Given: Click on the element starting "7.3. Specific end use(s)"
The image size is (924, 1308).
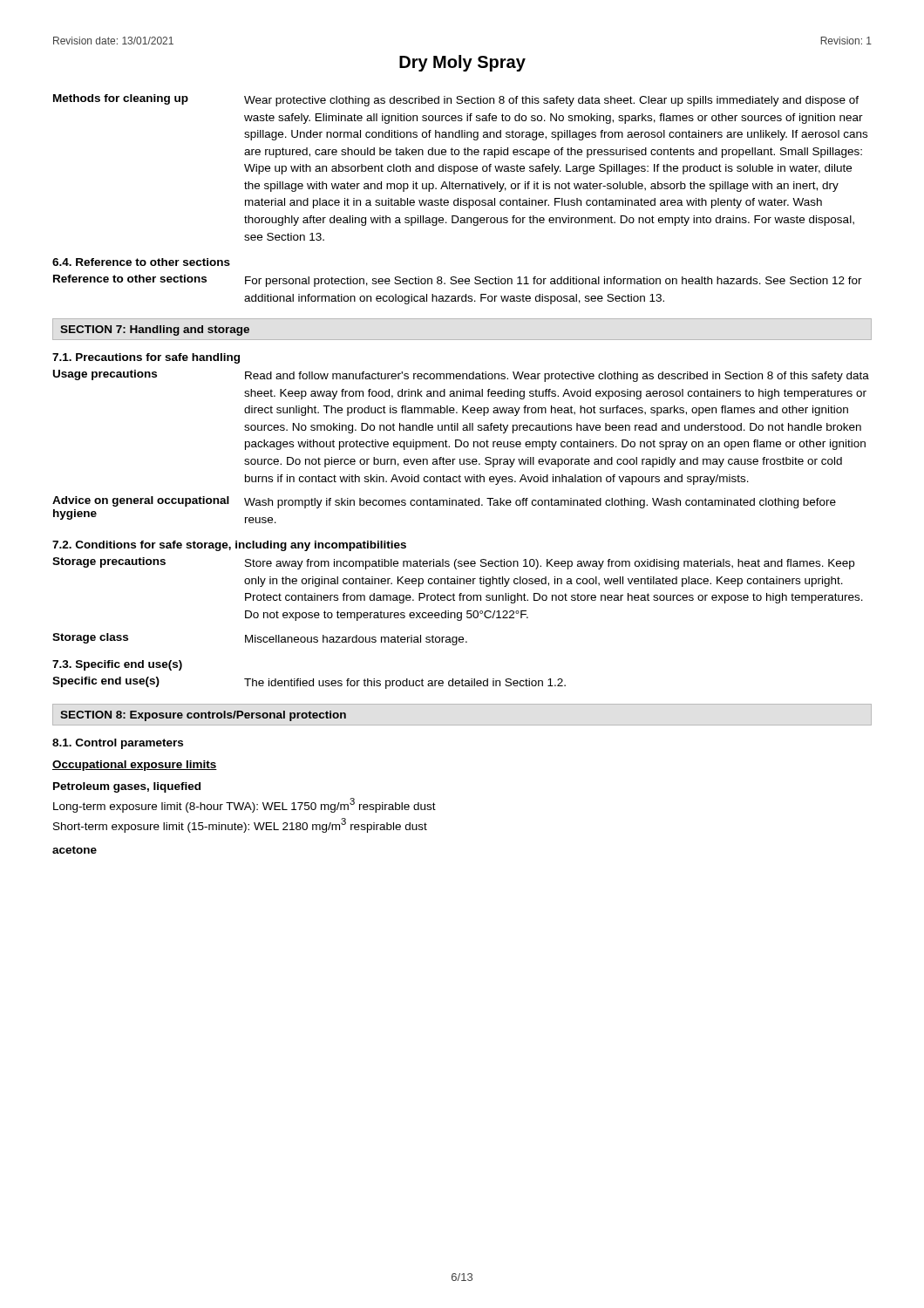Looking at the screenshot, I should [117, 664].
